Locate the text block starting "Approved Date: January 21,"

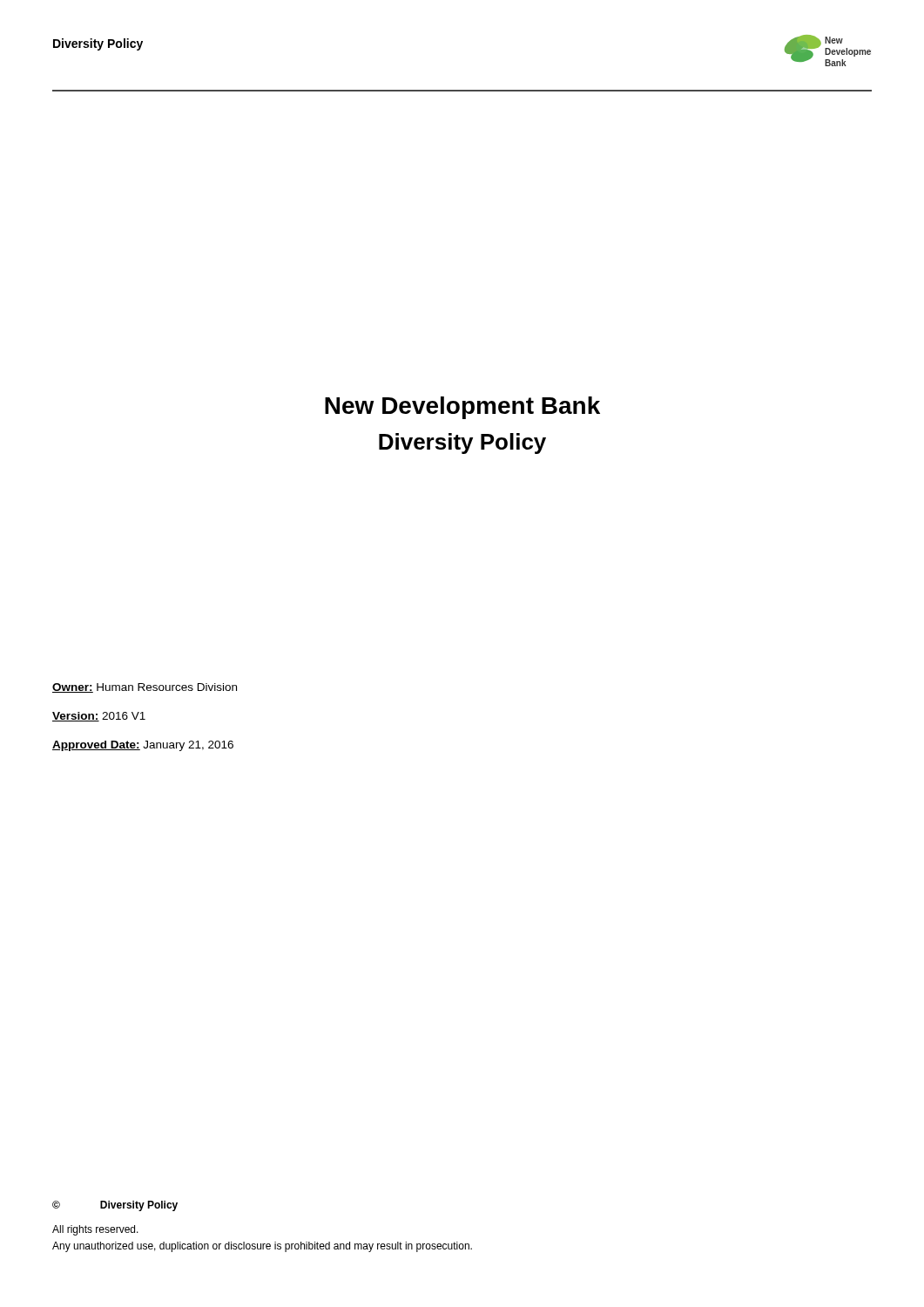(143, 744)
